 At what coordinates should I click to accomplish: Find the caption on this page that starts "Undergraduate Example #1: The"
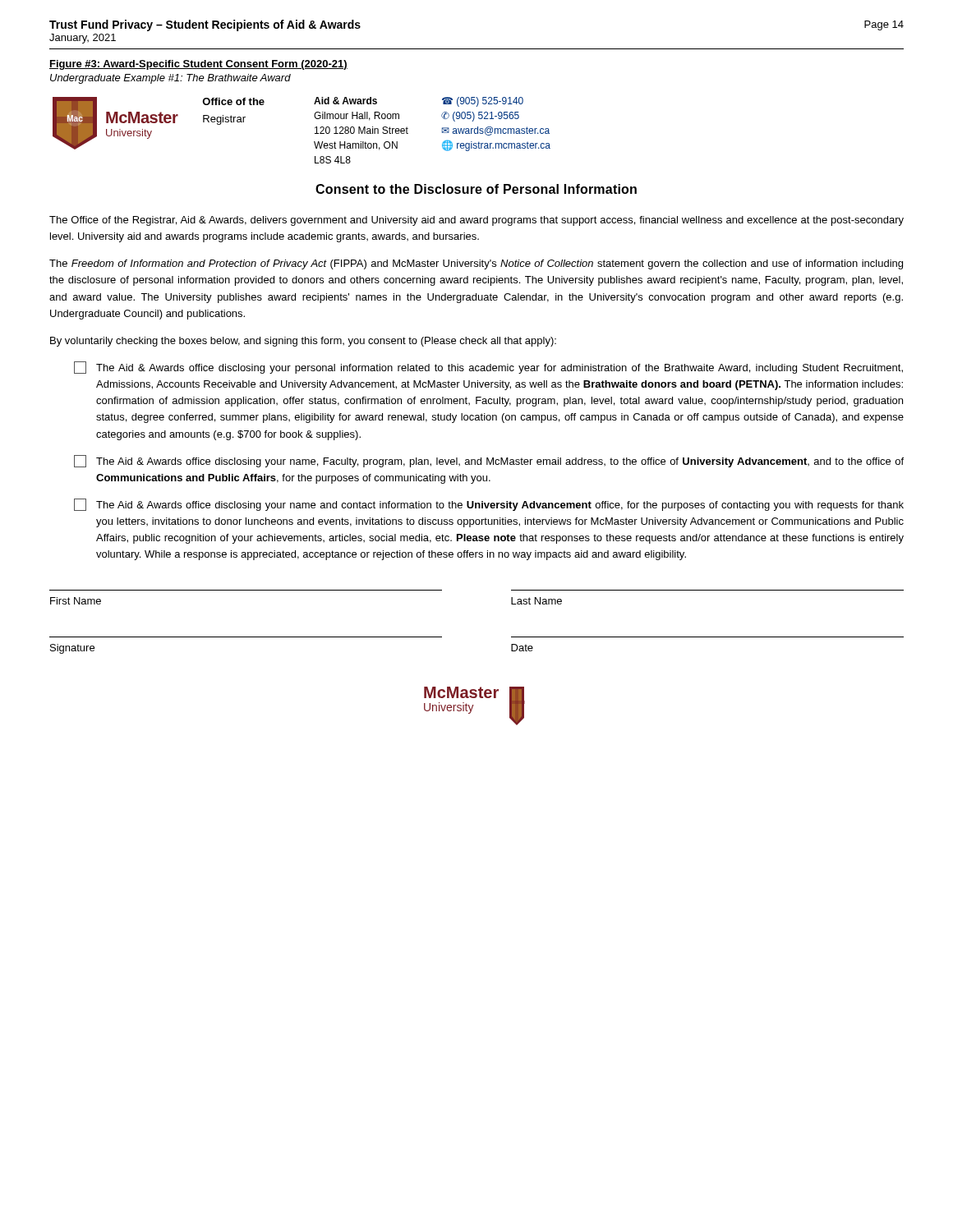[170, 78]
